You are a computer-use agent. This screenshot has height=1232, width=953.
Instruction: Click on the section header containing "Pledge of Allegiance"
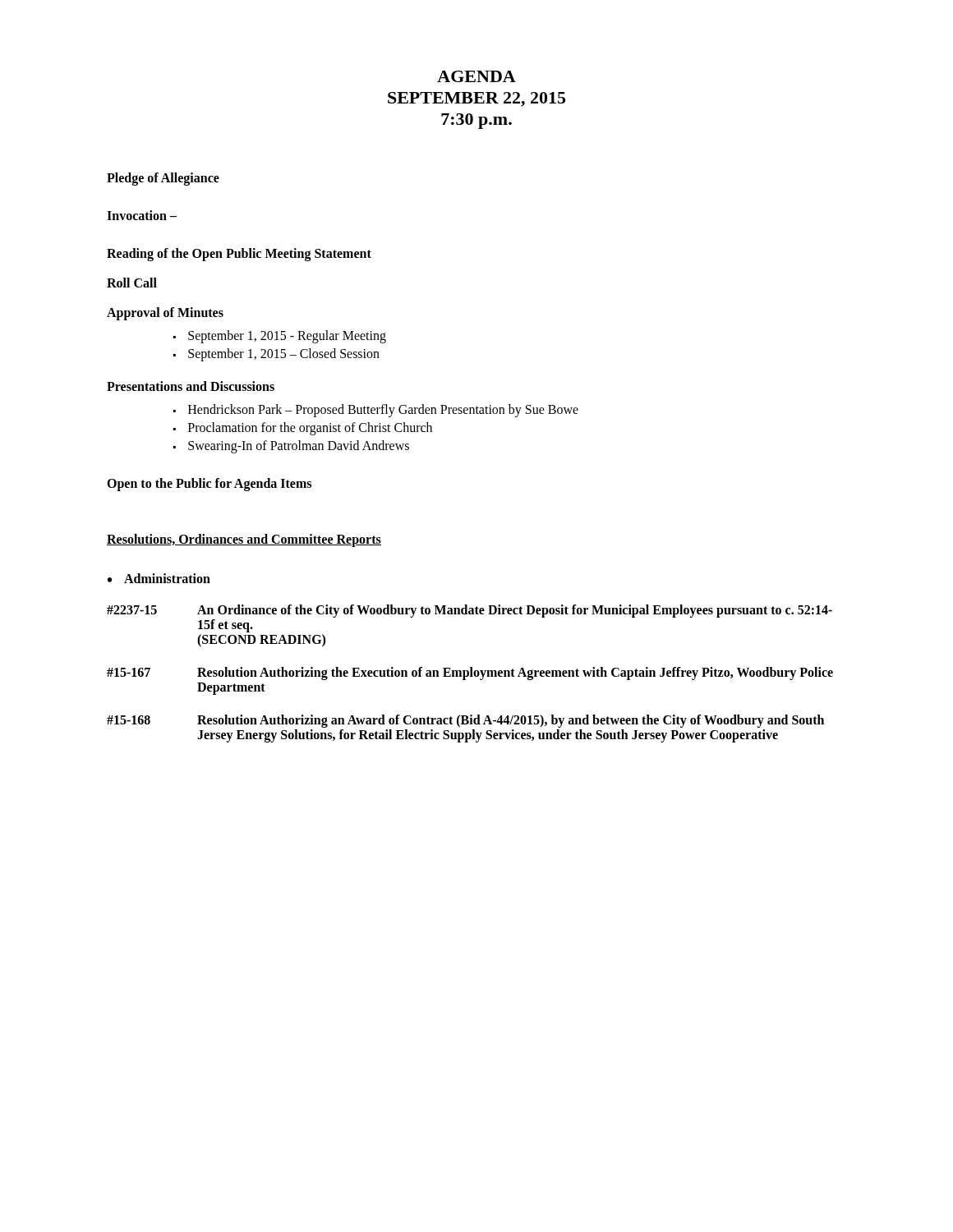163,178
